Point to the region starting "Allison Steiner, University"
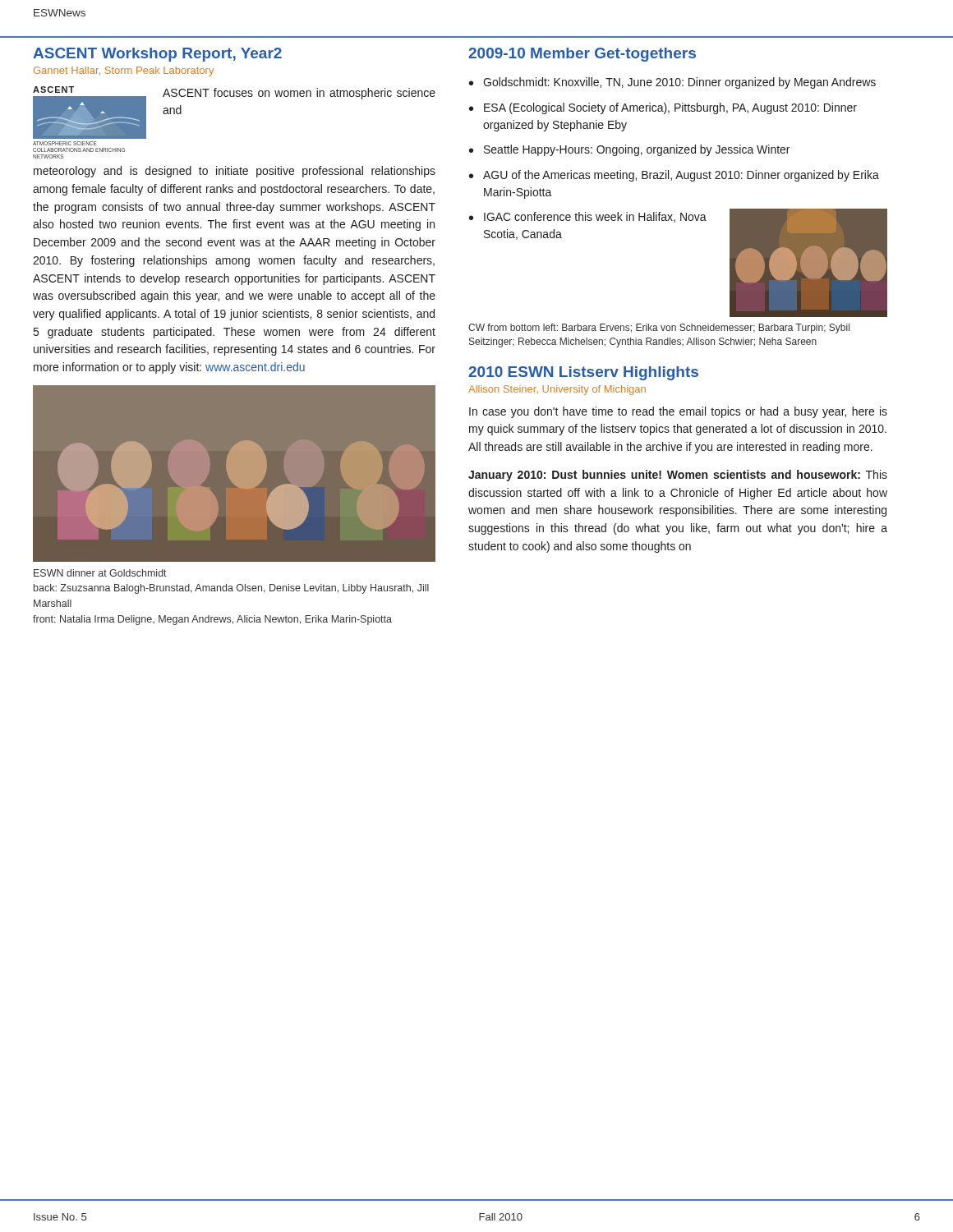The width and height of the screenshot is (953, 1232). (557, 389)
